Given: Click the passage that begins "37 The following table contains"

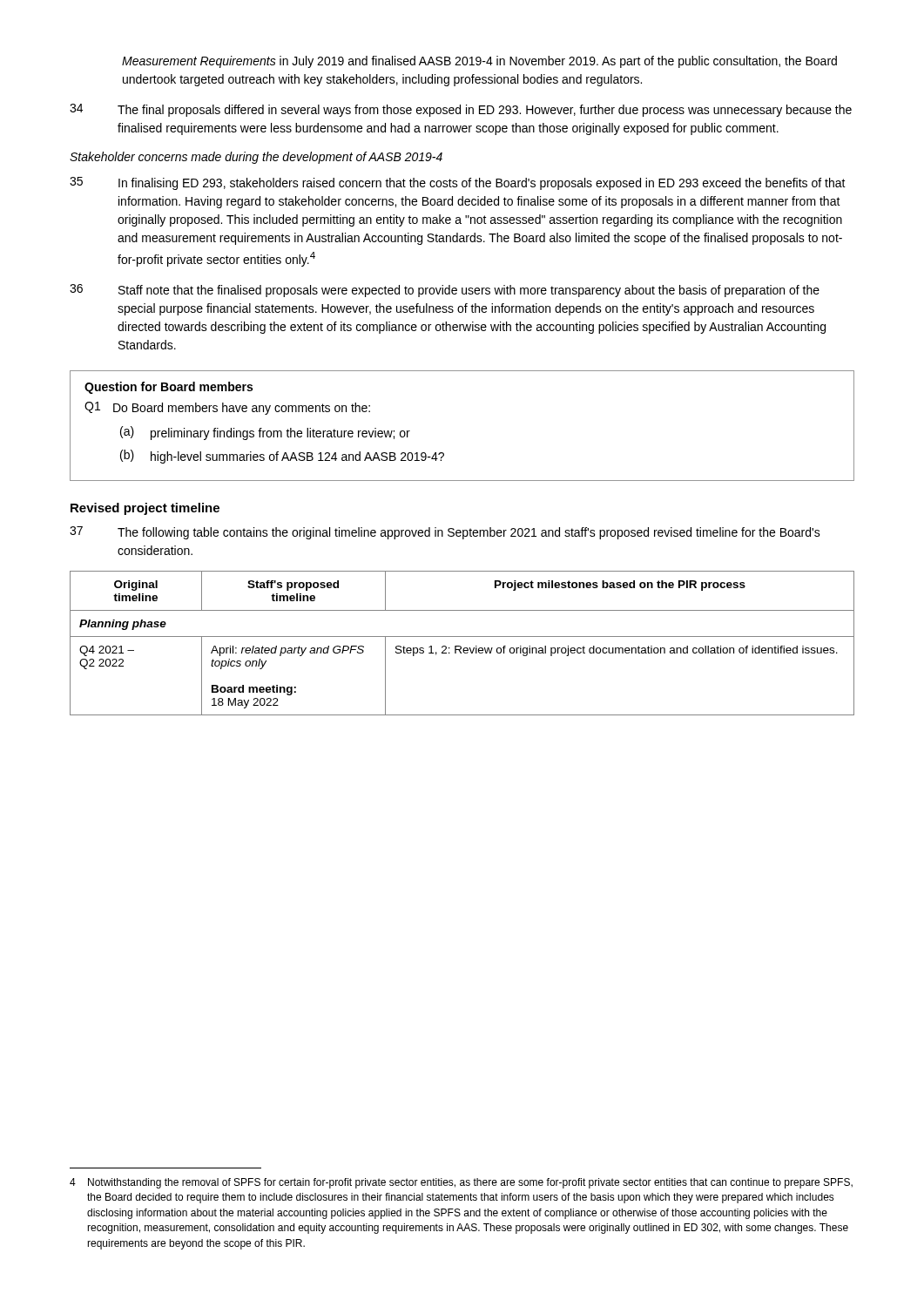Looking at the screenshot, I should 462,542.
